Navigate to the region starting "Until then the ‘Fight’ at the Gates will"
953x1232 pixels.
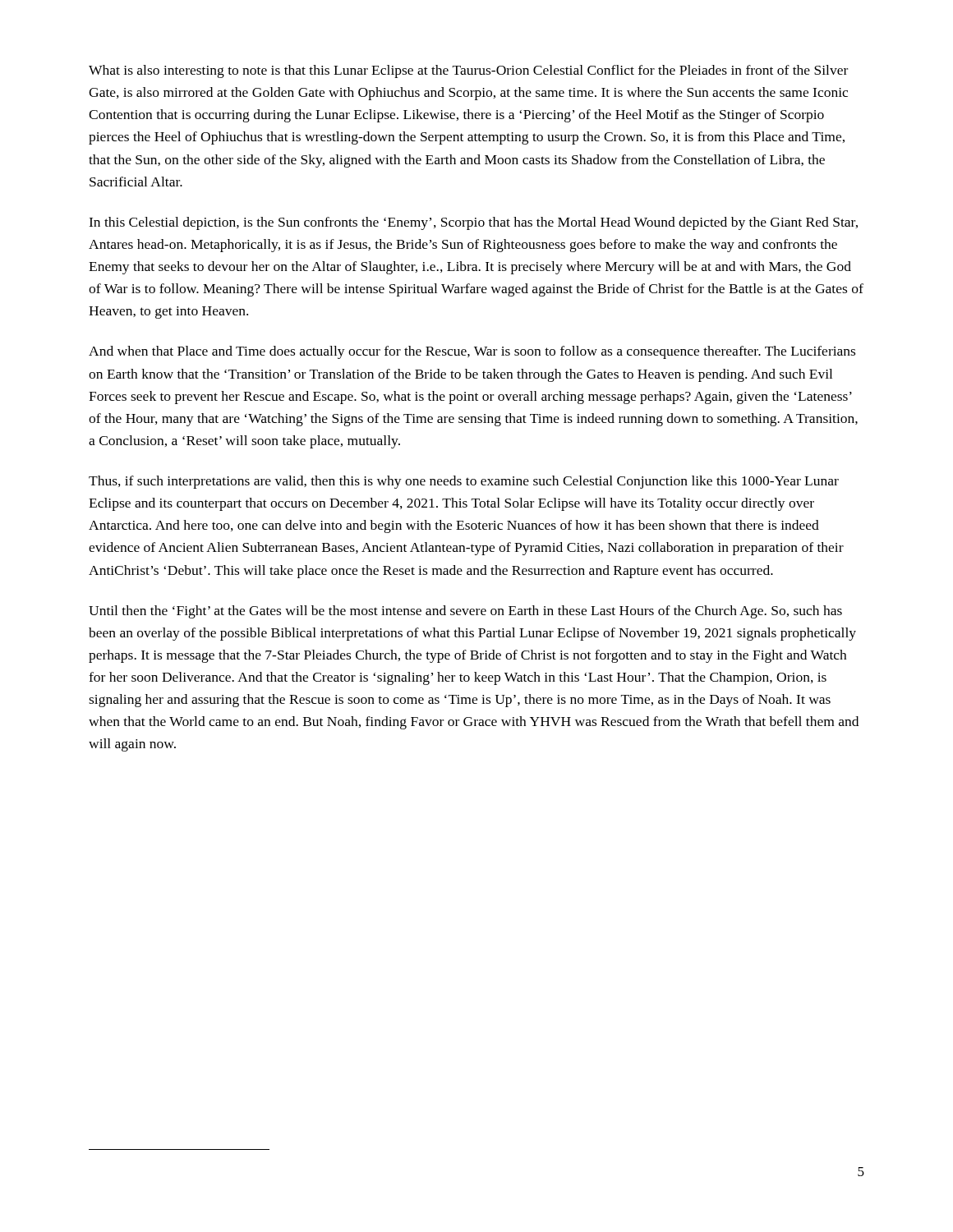pos(474,677)
